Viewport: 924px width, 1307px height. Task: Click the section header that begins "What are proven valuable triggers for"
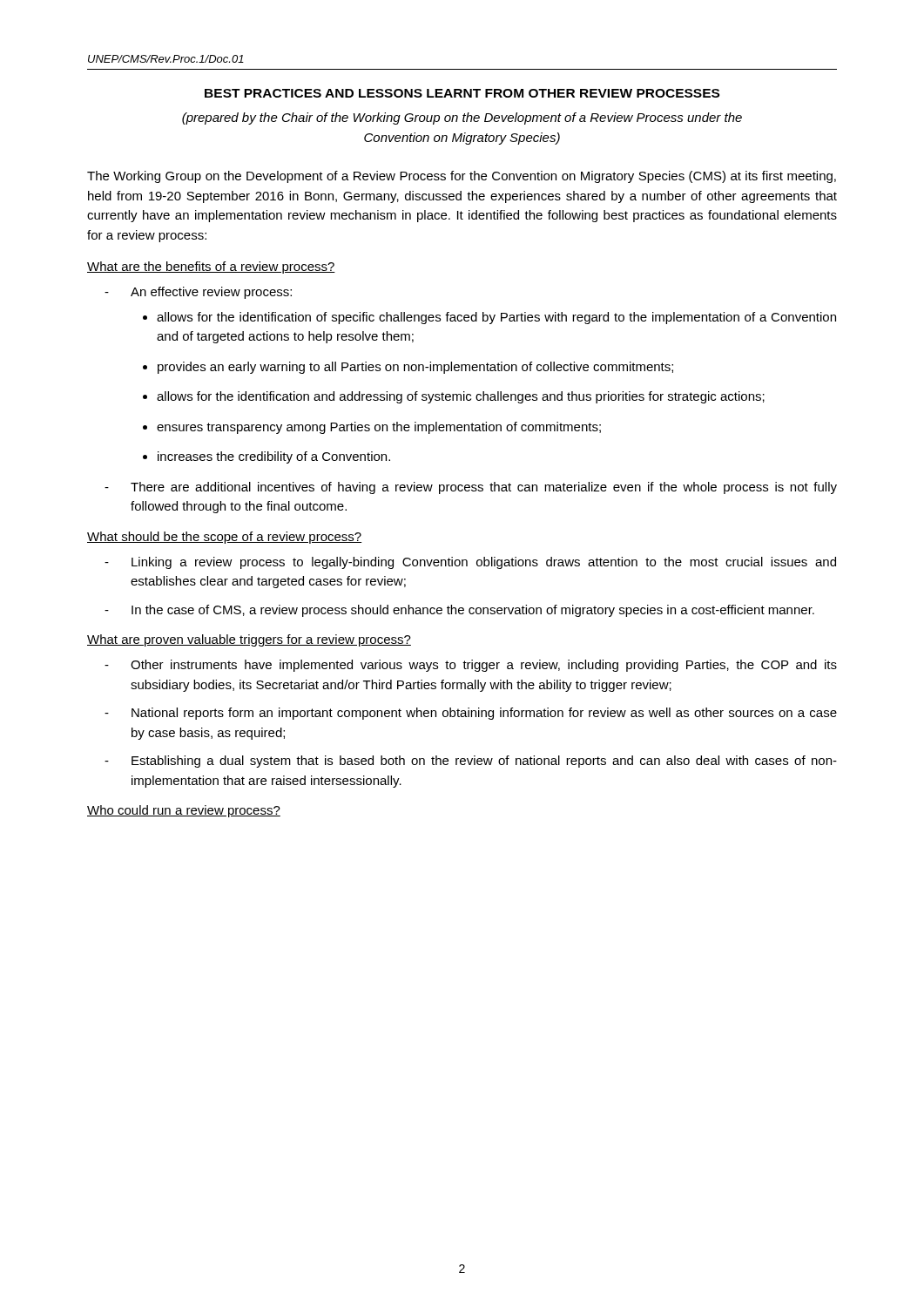(x=249, y=639)
